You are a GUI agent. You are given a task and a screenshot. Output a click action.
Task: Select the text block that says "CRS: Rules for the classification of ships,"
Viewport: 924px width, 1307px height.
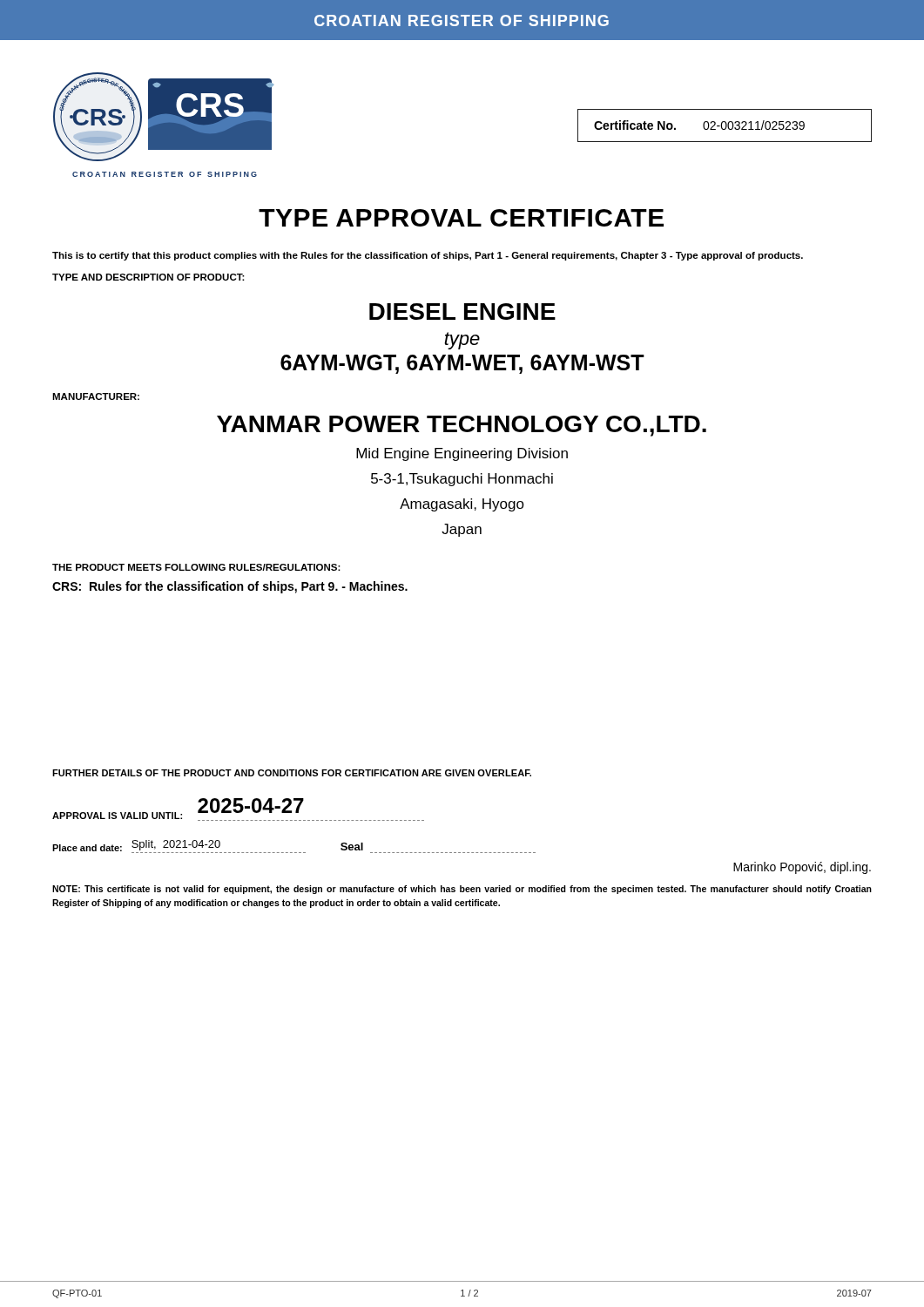(x=230, y=586)
